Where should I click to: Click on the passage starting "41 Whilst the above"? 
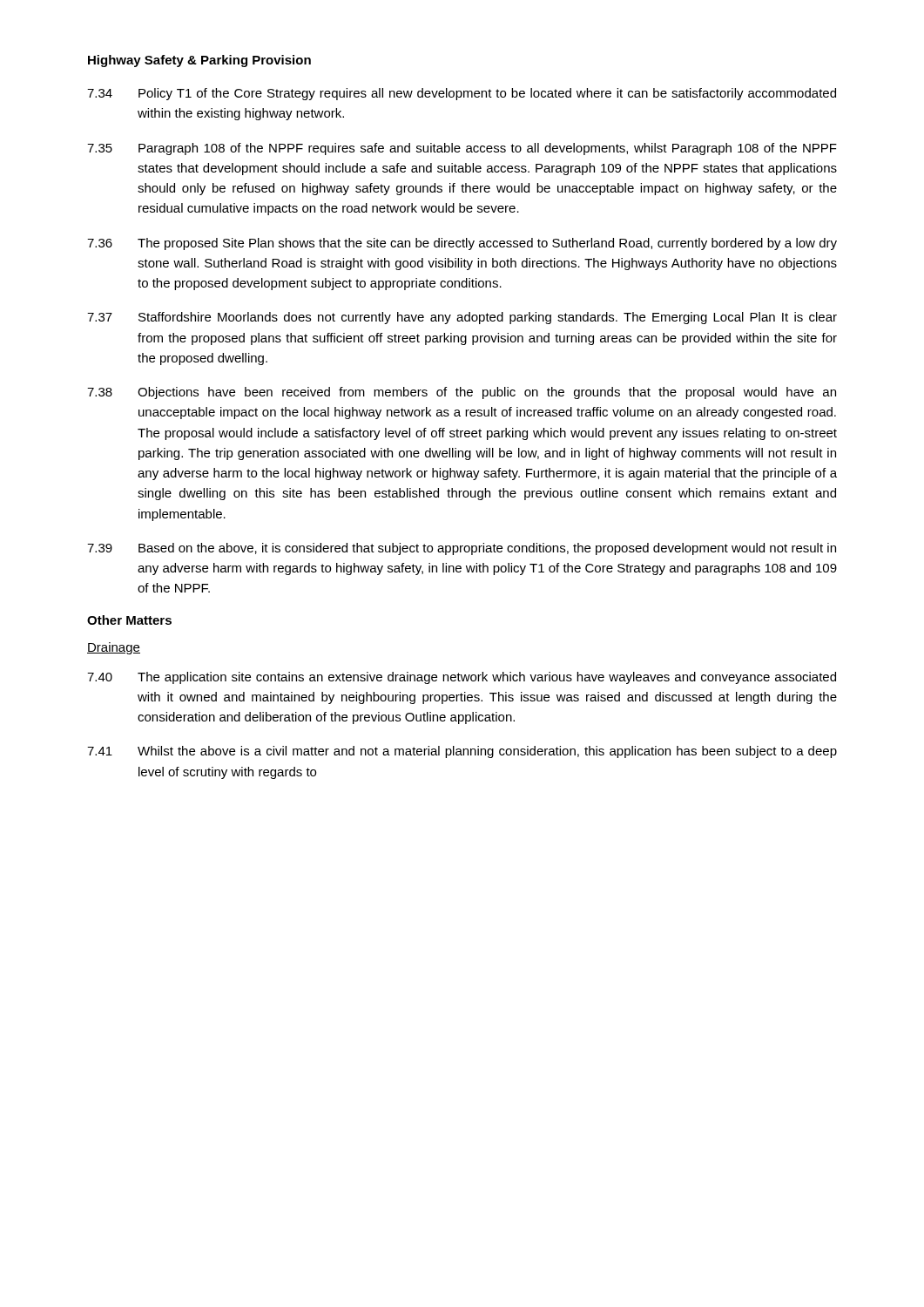tap(462, 761)
